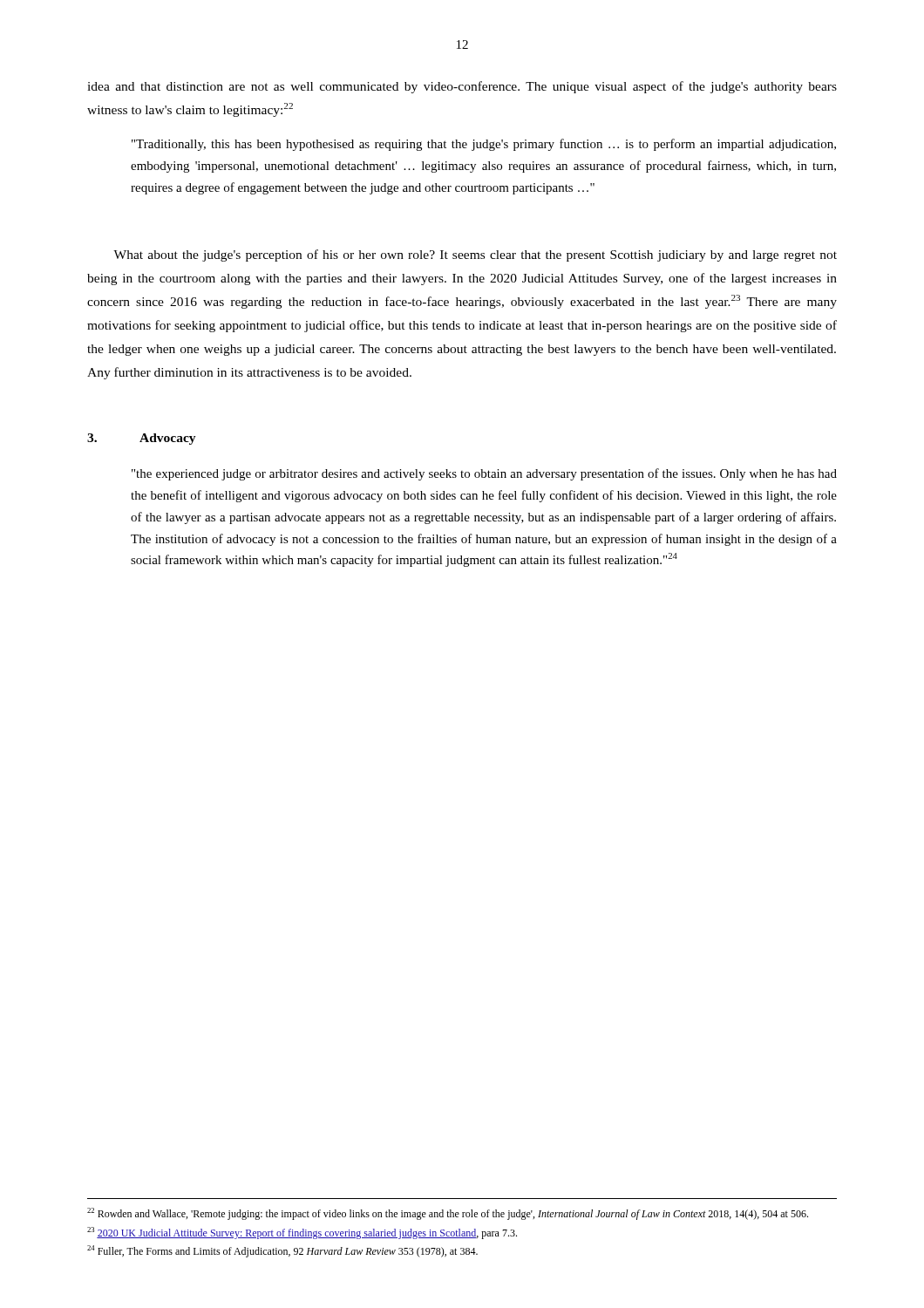
Task: Select the element starting "idea and that distinction are"
Action: tap(462, 98)
